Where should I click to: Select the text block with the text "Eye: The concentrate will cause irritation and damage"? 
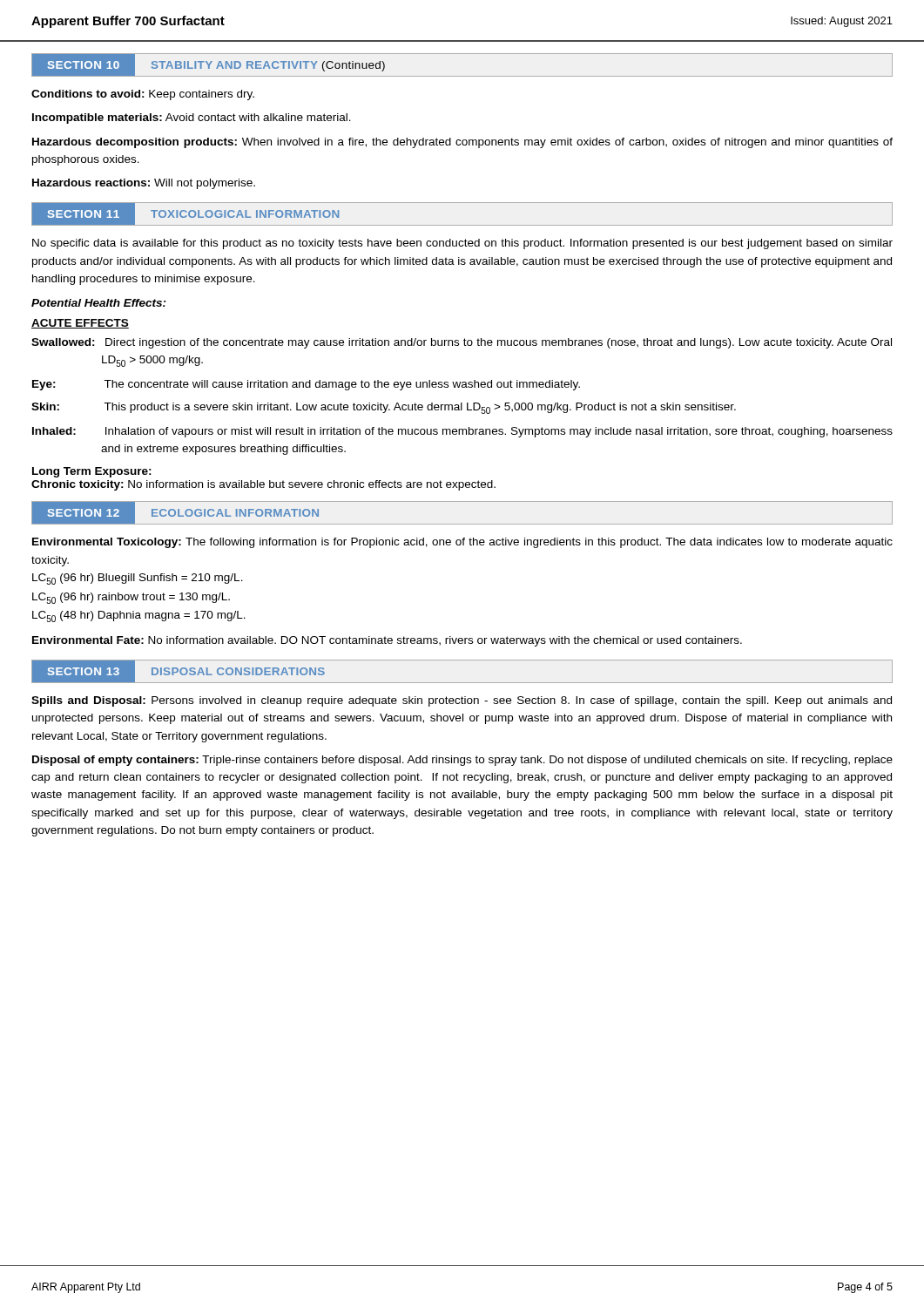(x=462, y=384)
